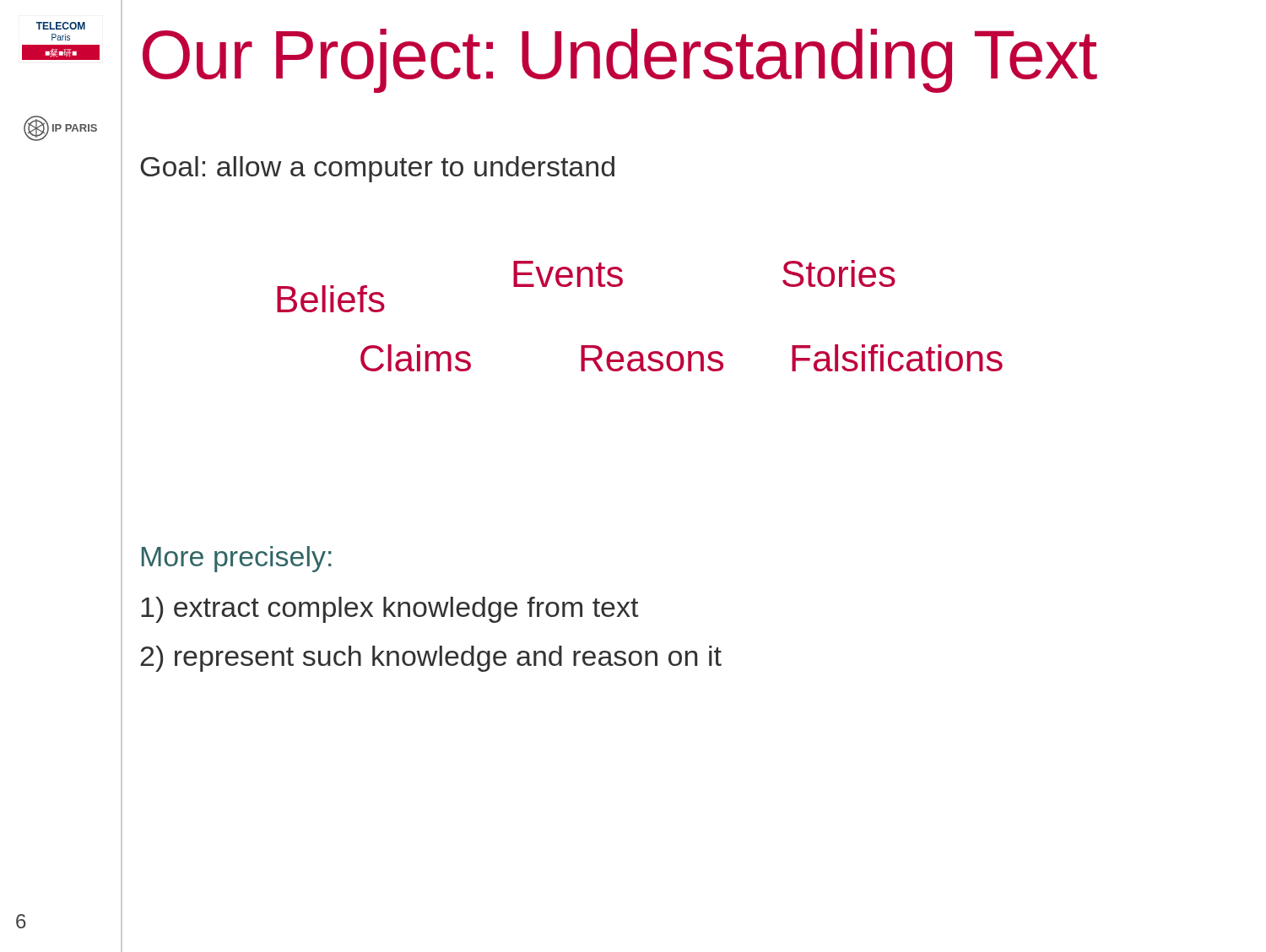The image size is (1266, 952).
Task: Locate the title that opens with "Our Project: Understanding"
Action: pyautogui.click(x=618, y=55)
